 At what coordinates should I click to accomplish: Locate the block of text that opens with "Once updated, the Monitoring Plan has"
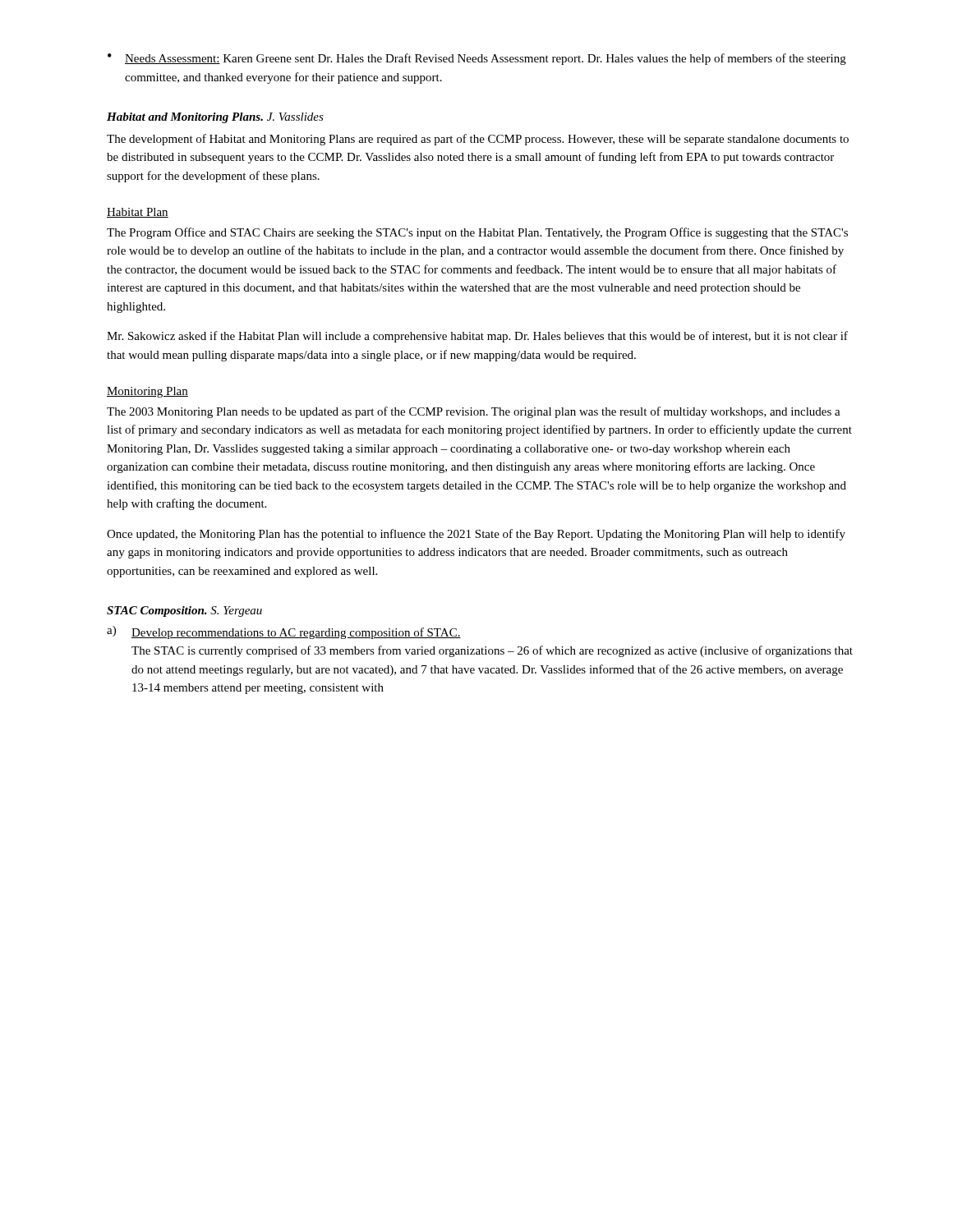pos(481,552)
